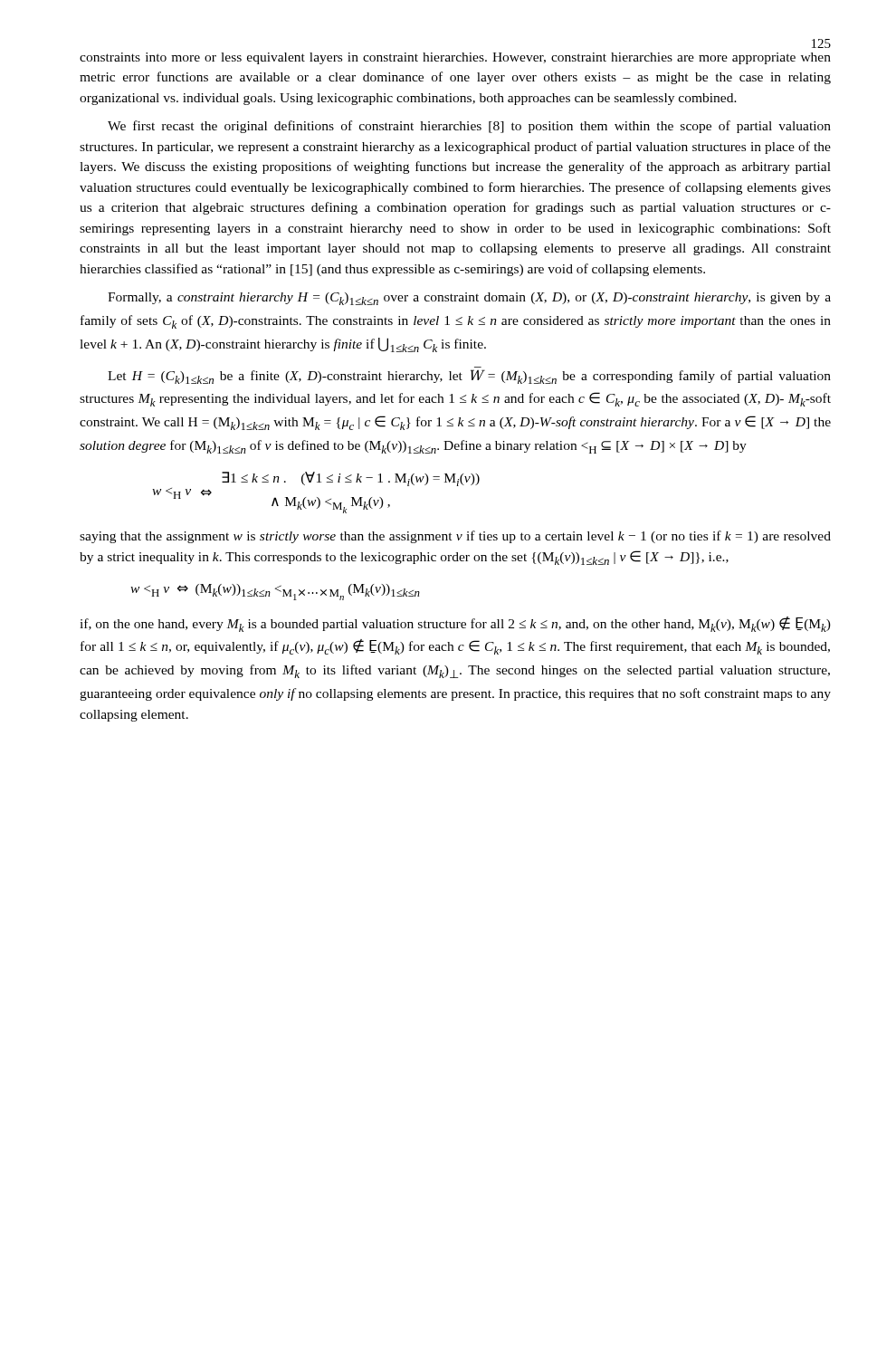Click on the block starting "We first recast the original definitions of constraint"
Image resolution: width=896 pixels, height=1358 pixels.
point(455,198)
